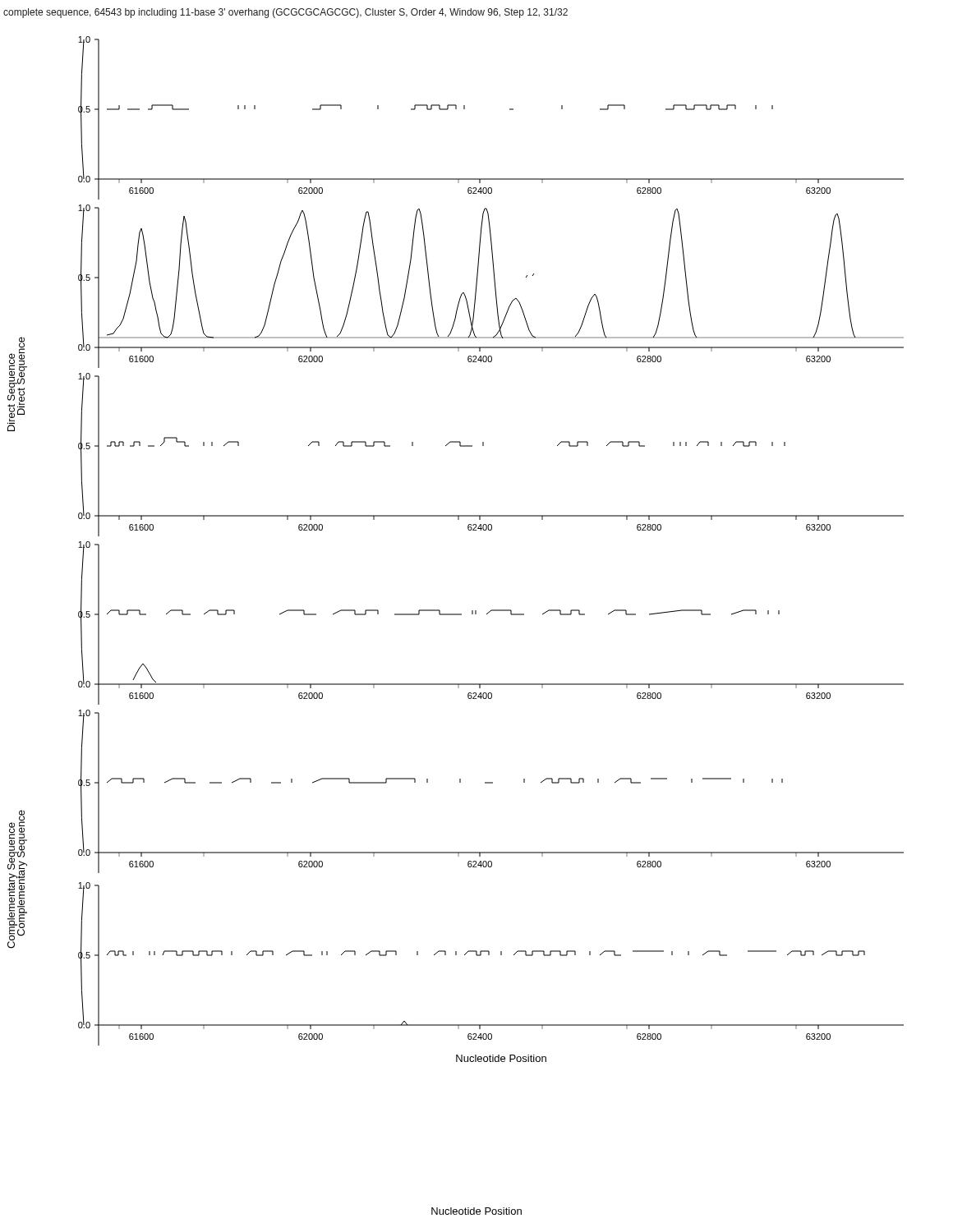Select the caption with the text "Nucleotide Position"
The width and height of the screenshot is (953, 1232).
point(476,1211)
